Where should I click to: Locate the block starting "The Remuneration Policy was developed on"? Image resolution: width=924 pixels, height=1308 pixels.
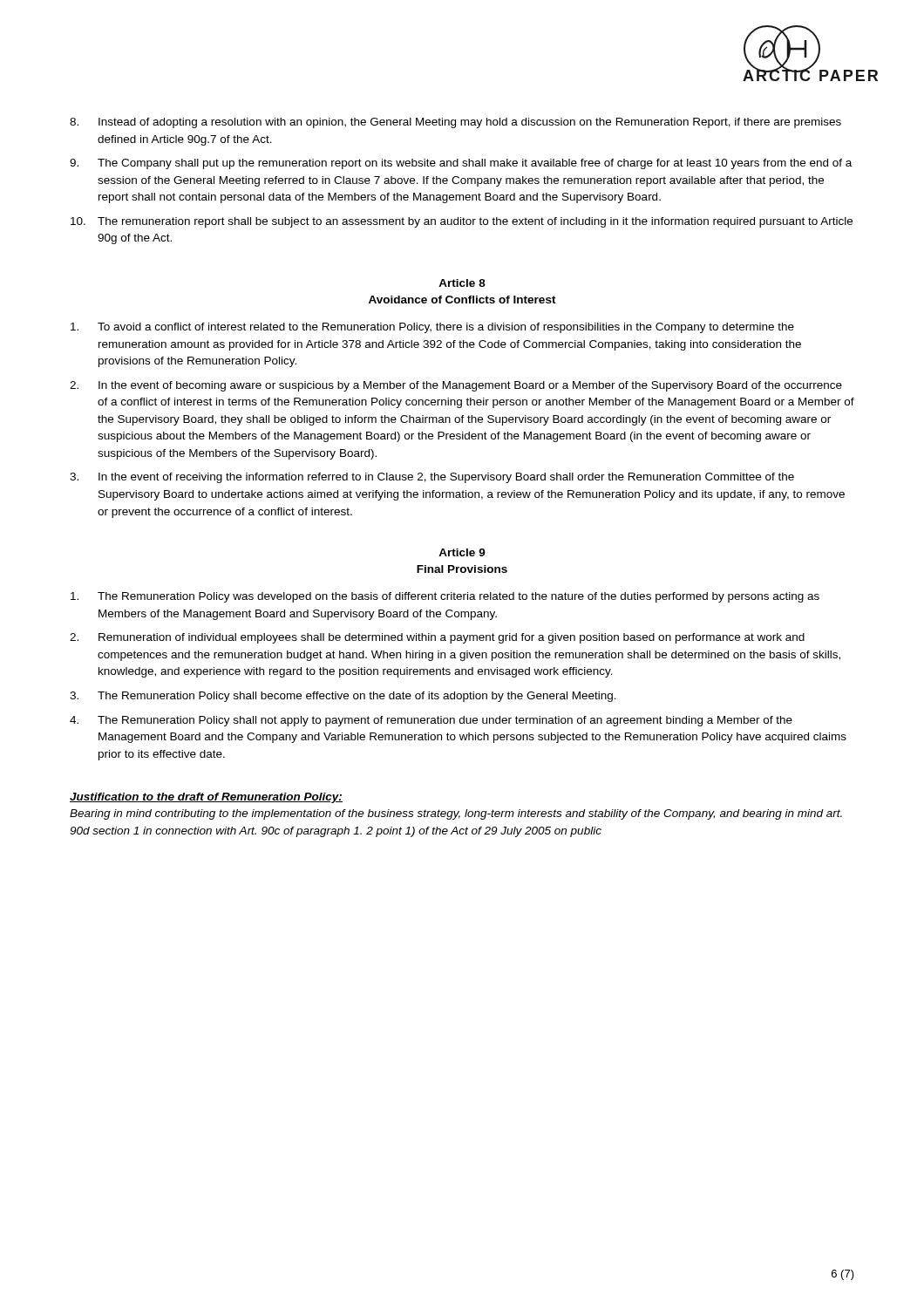462,605
